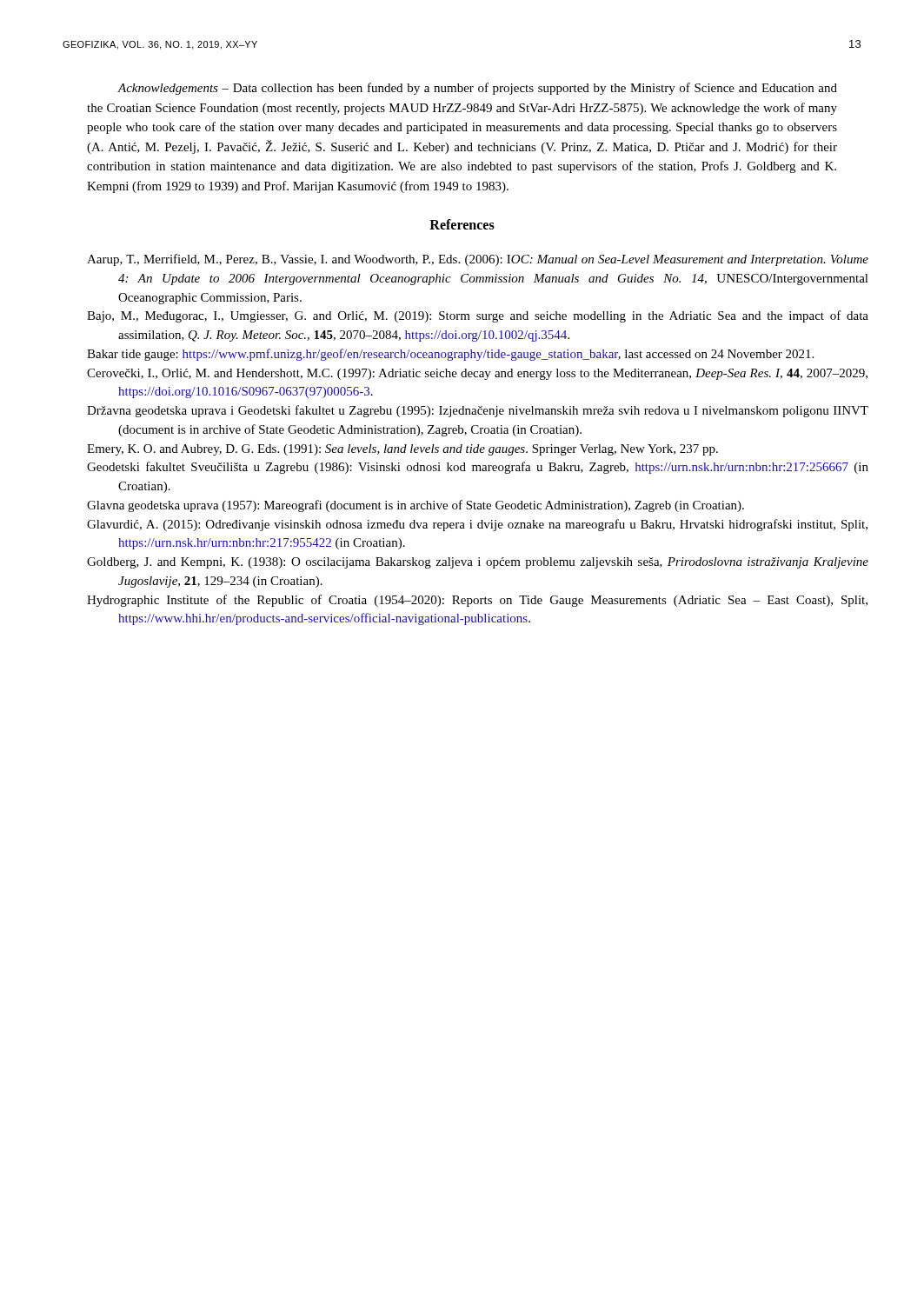Point to the block beginning "Glavurdić, A. (2015): Određivanje"
Image resolution: width=924 pixels, height=1304 pixels.
pyautogui.click(x=462, y=534)
